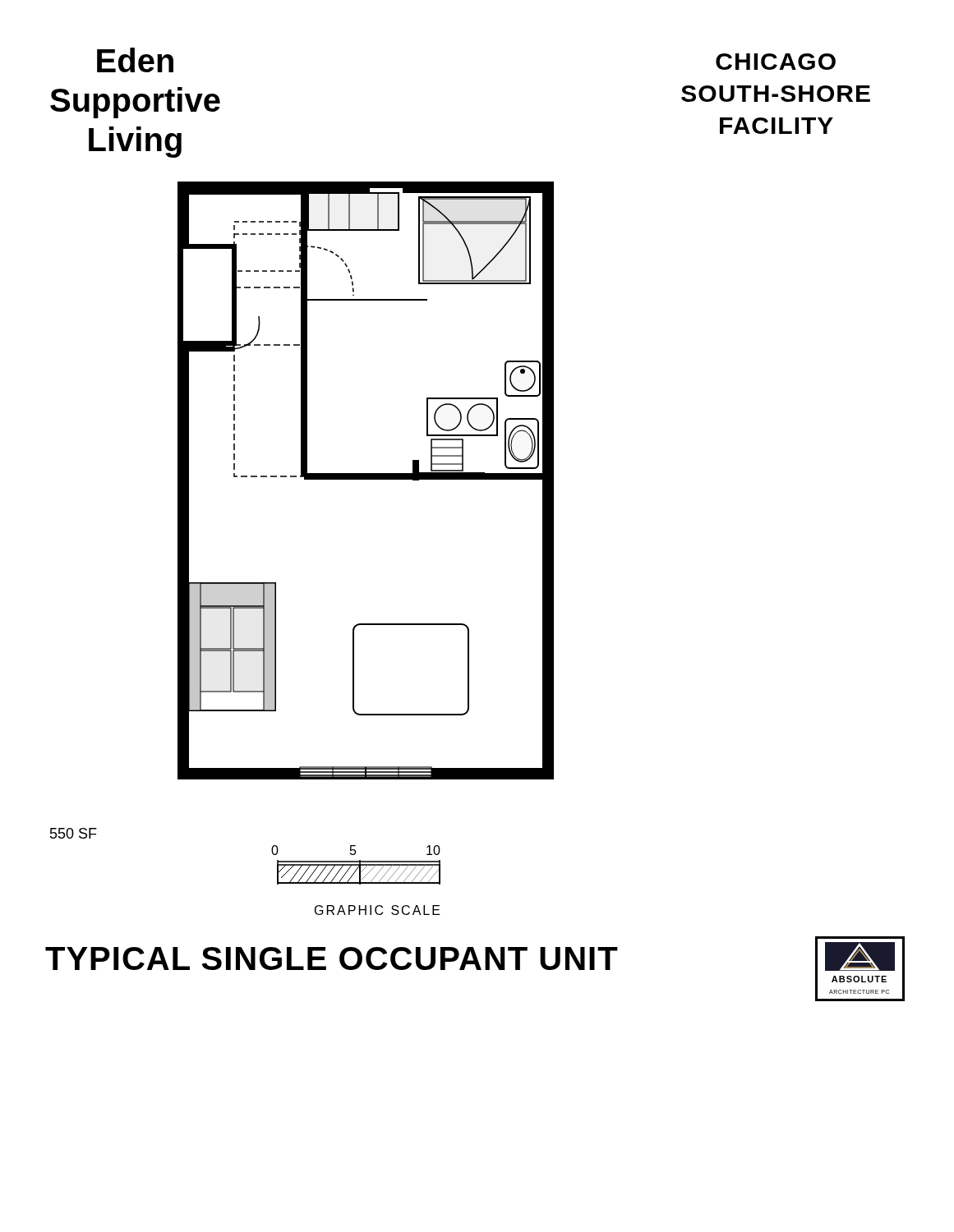Where does it say "TYPICAL SINGLE OCCUPANT UNIT"?
This screenshot has width=954, height=1232.
[x=332, y=958]
